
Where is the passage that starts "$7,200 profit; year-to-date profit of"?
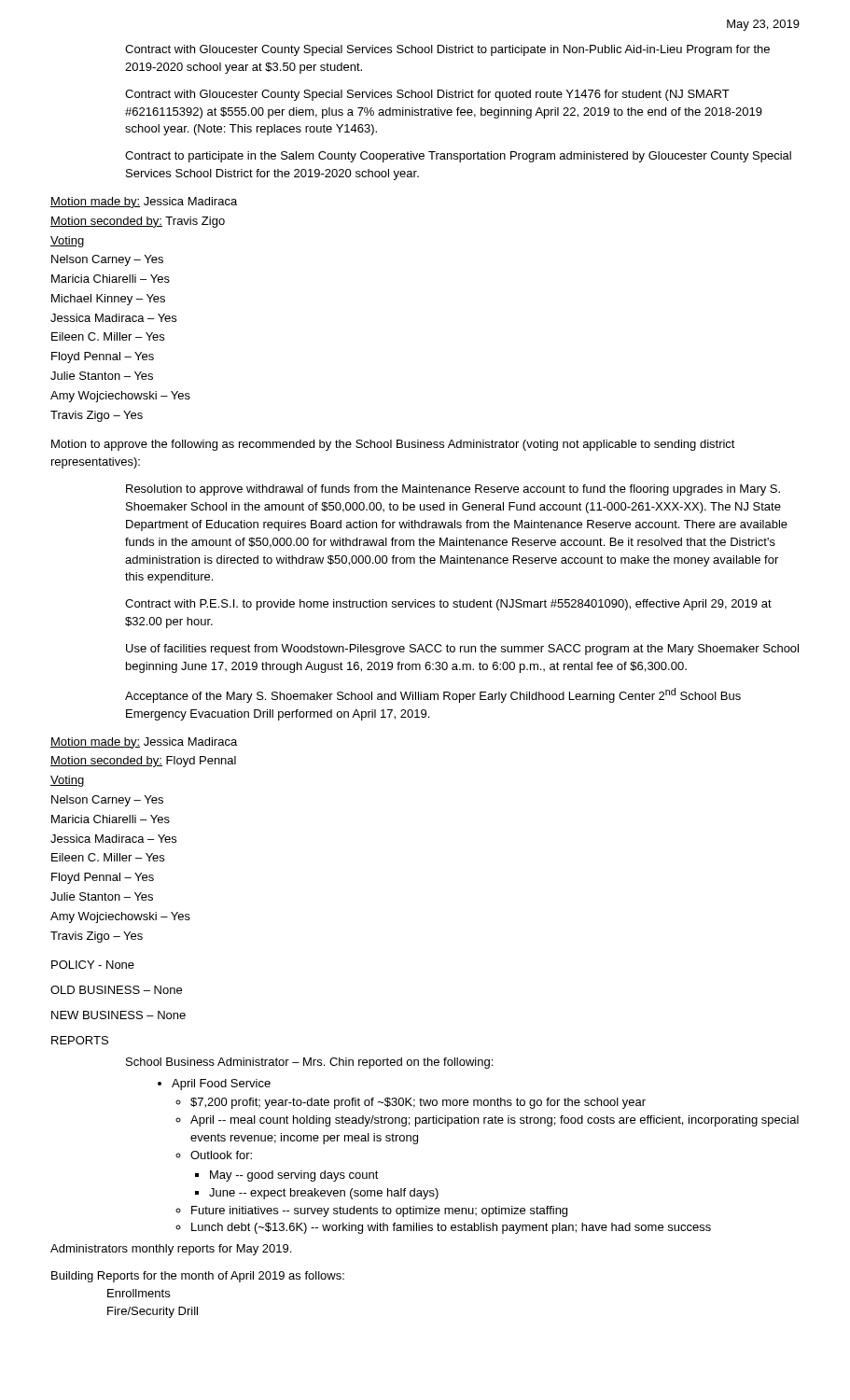418,1102
